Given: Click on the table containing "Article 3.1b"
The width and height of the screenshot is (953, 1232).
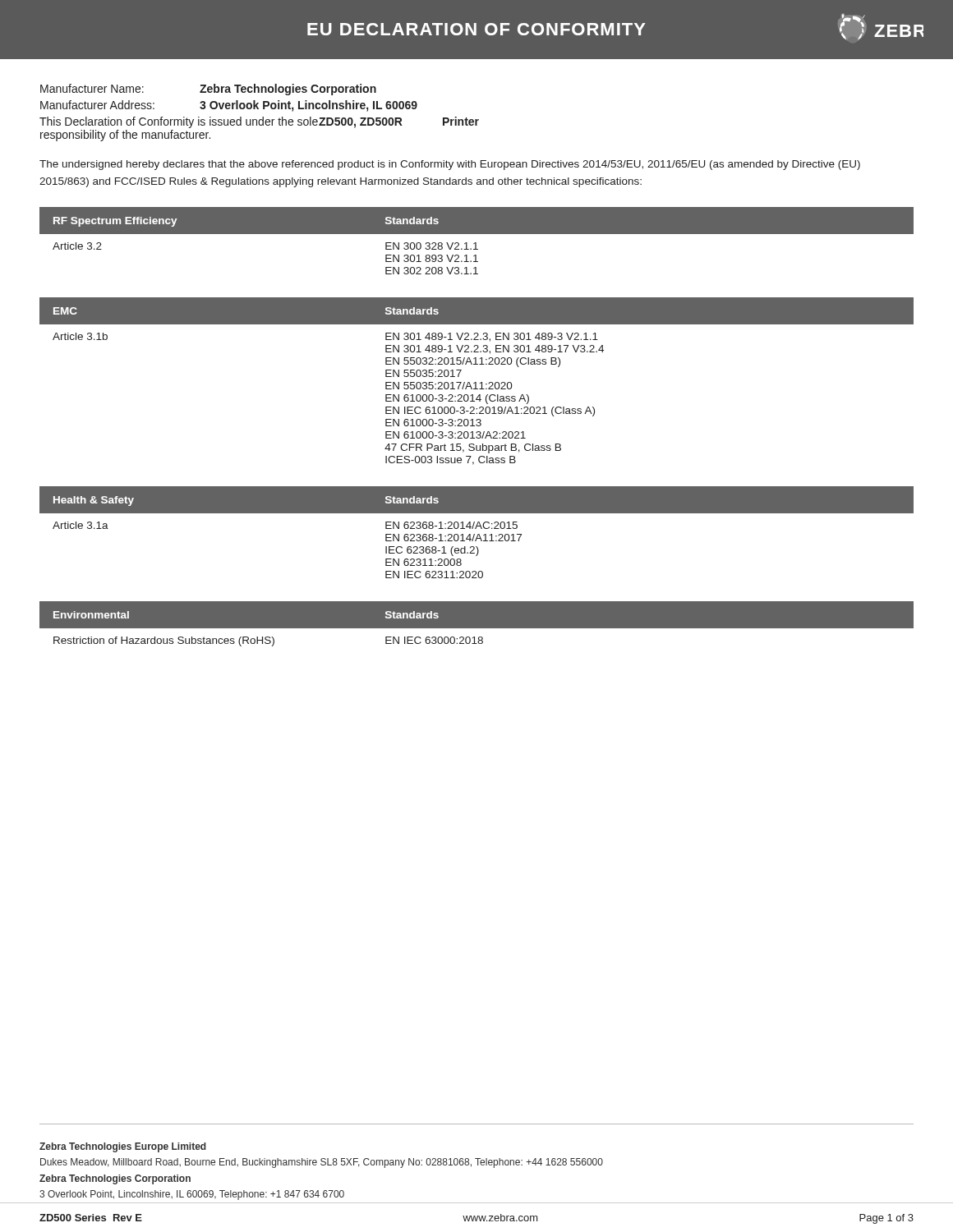Looking at the screenshot, I should (x=476, y=384).
